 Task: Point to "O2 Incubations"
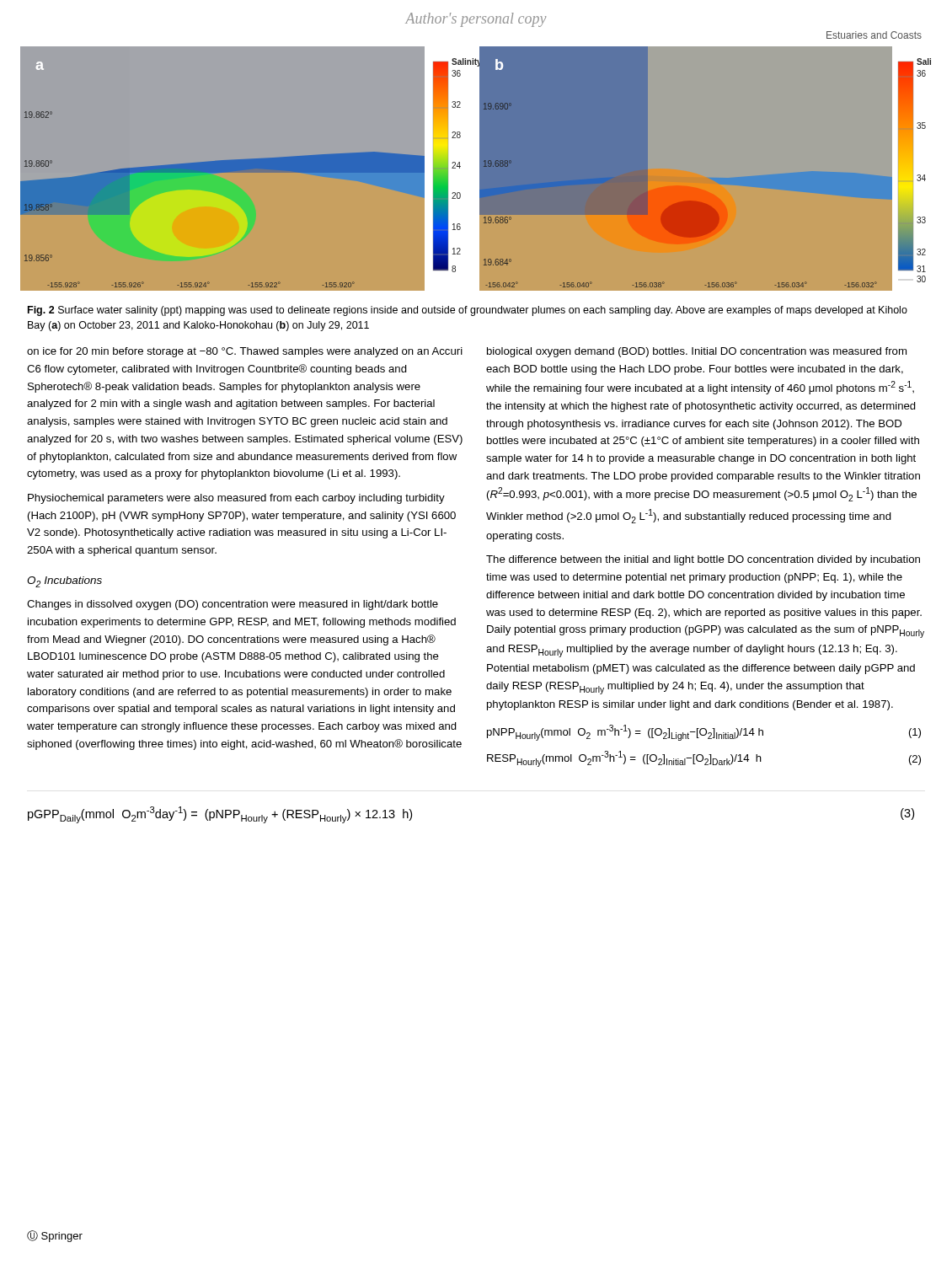coord(64,581)
